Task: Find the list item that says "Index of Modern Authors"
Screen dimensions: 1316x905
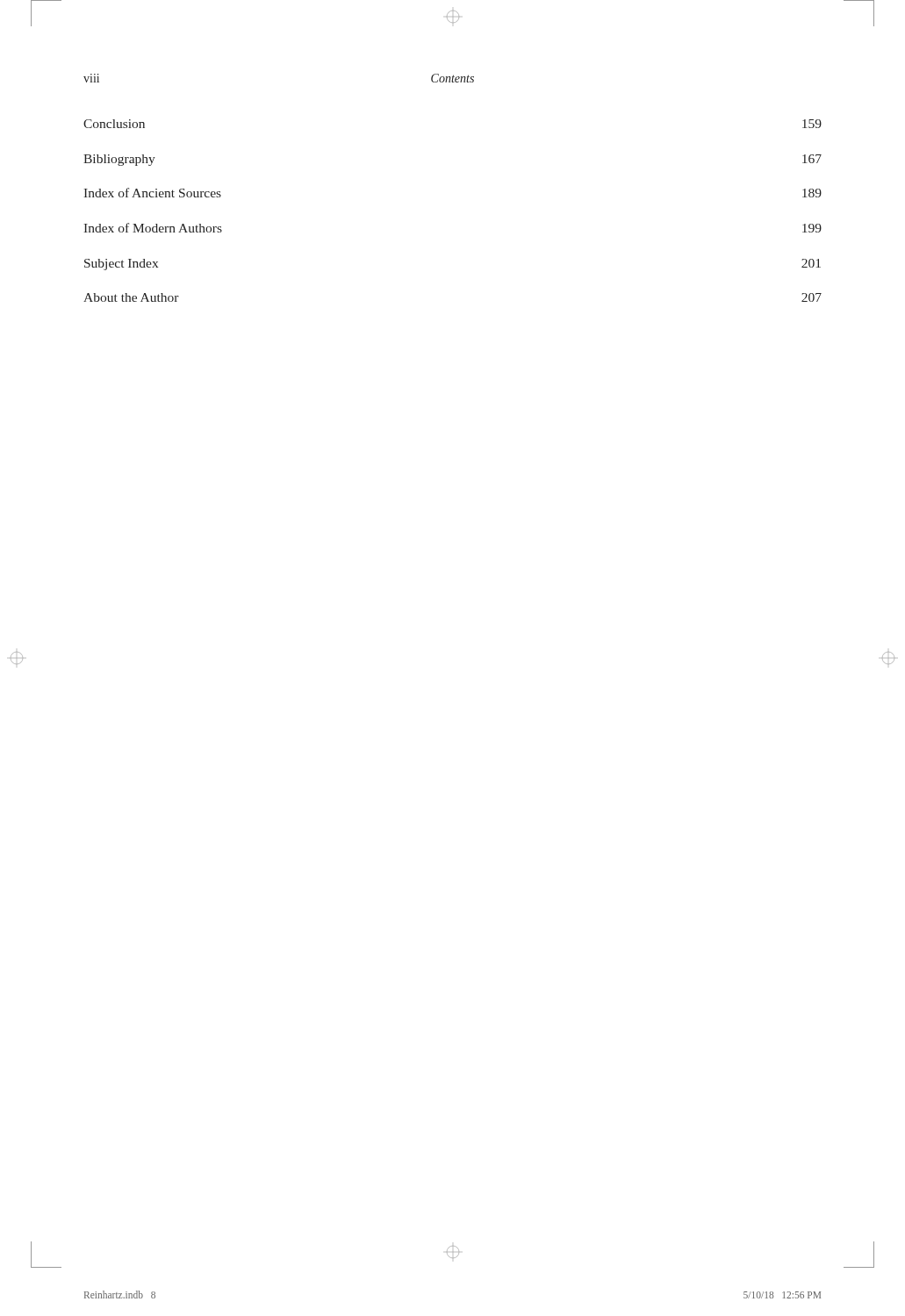Action: click(x=155, y=227)
